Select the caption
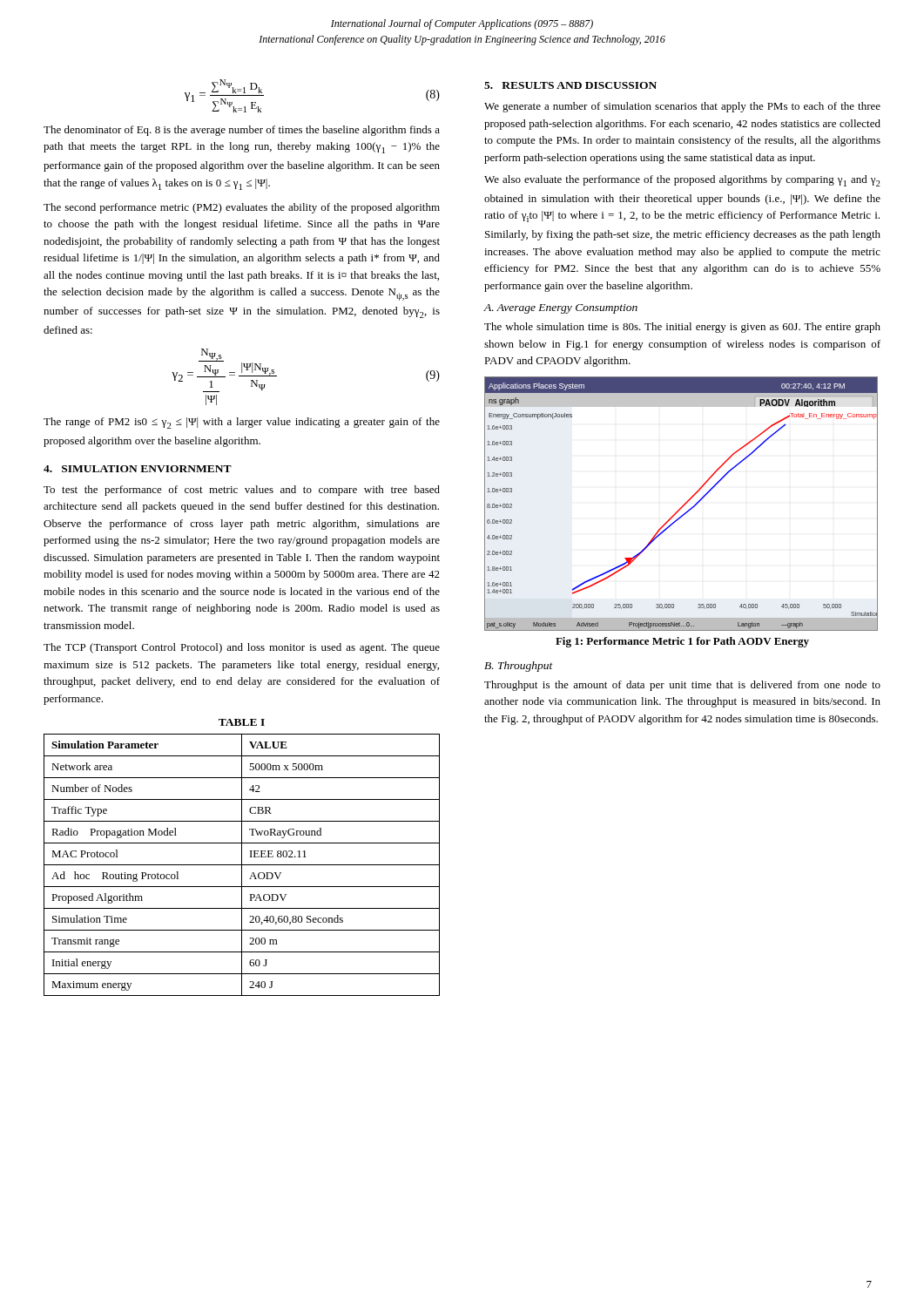The image size is (924, 1307). tap(682, 641)
